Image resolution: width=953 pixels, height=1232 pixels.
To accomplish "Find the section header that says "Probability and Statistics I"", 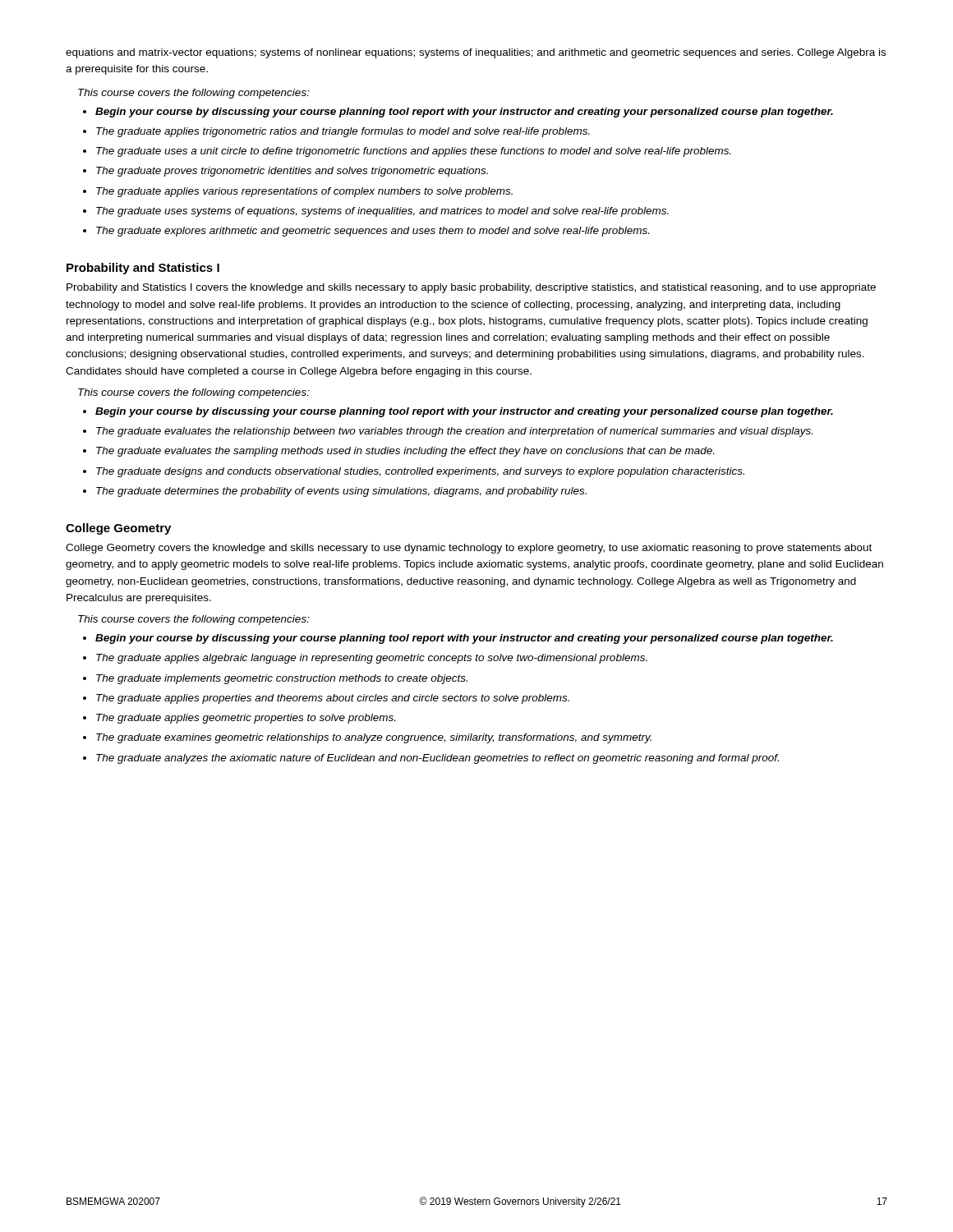I will [x=143, y=268].
